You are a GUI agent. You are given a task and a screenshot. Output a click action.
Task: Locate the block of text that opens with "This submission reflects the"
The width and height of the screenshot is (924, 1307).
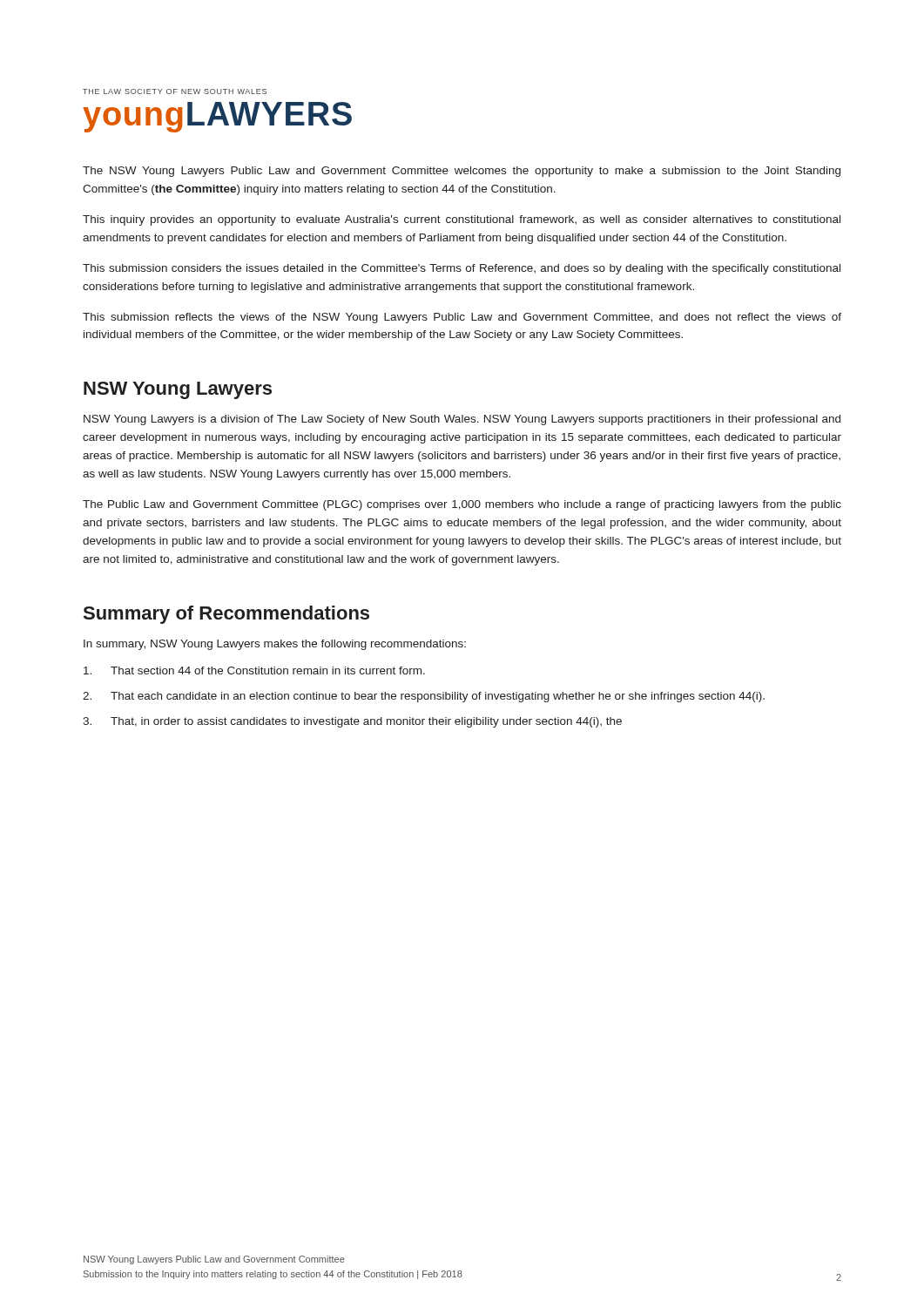[x=462, y=325]
